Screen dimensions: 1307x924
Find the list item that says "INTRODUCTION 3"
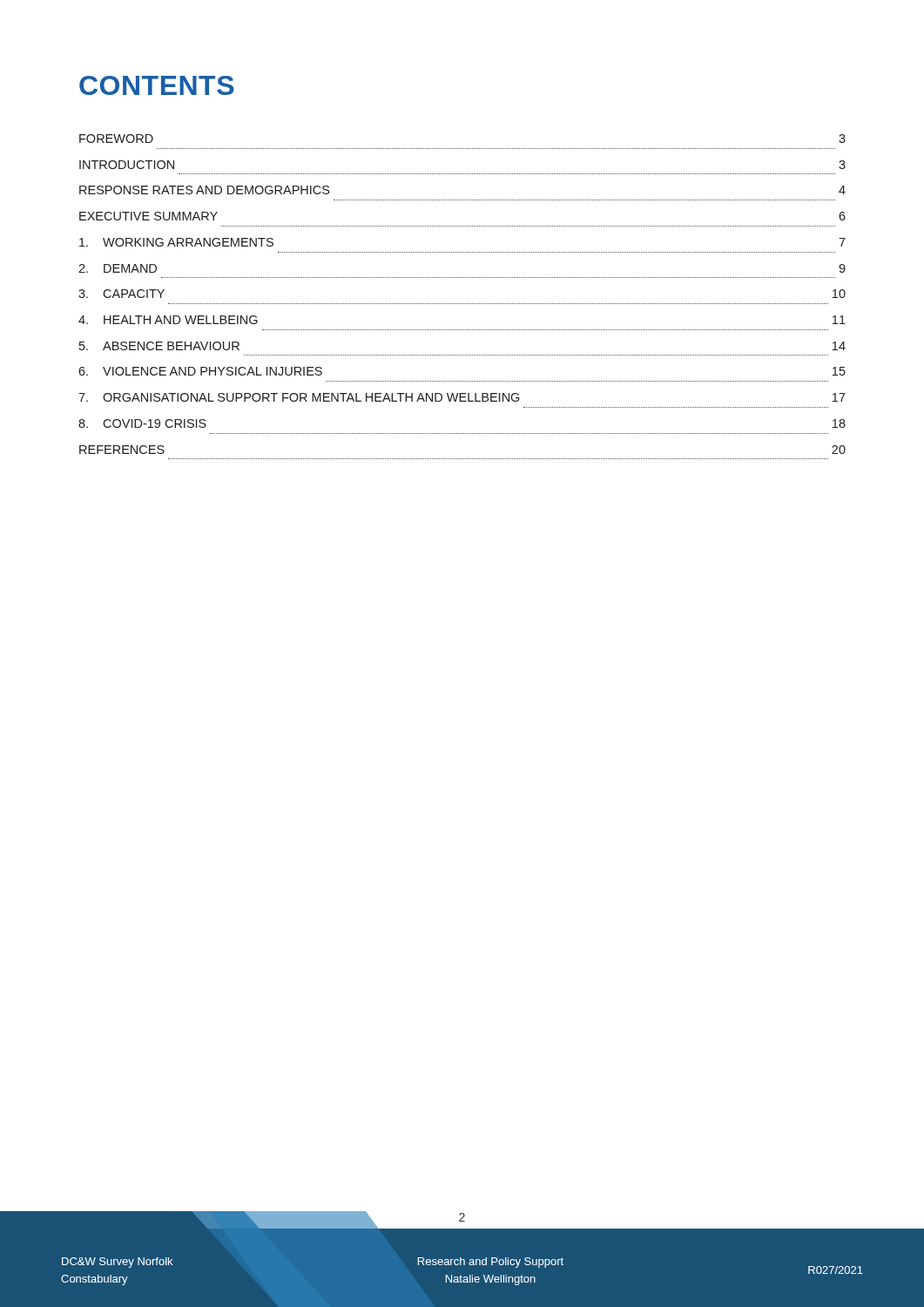462,165
